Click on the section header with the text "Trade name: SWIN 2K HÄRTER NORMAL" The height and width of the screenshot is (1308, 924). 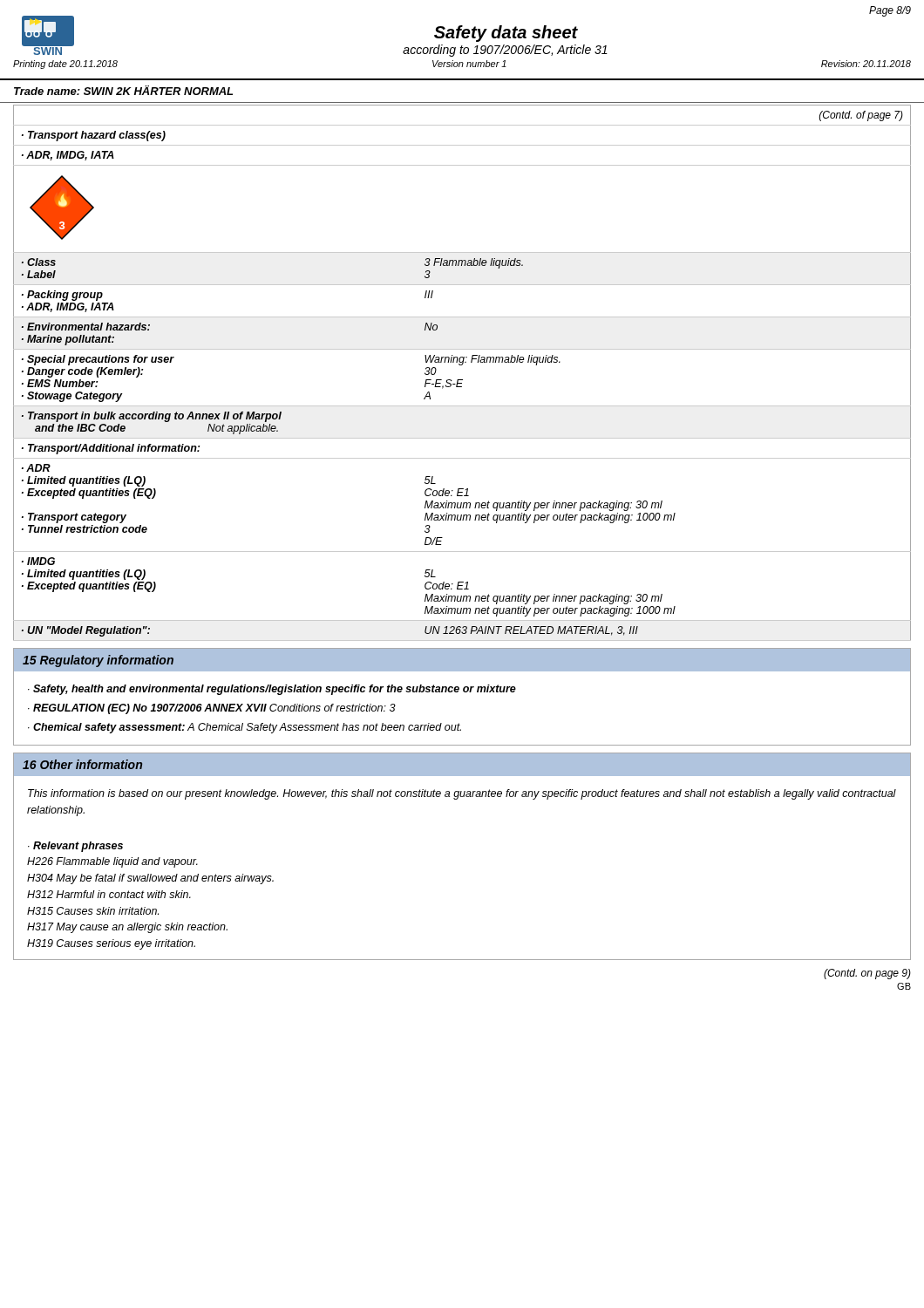point(123,91)
